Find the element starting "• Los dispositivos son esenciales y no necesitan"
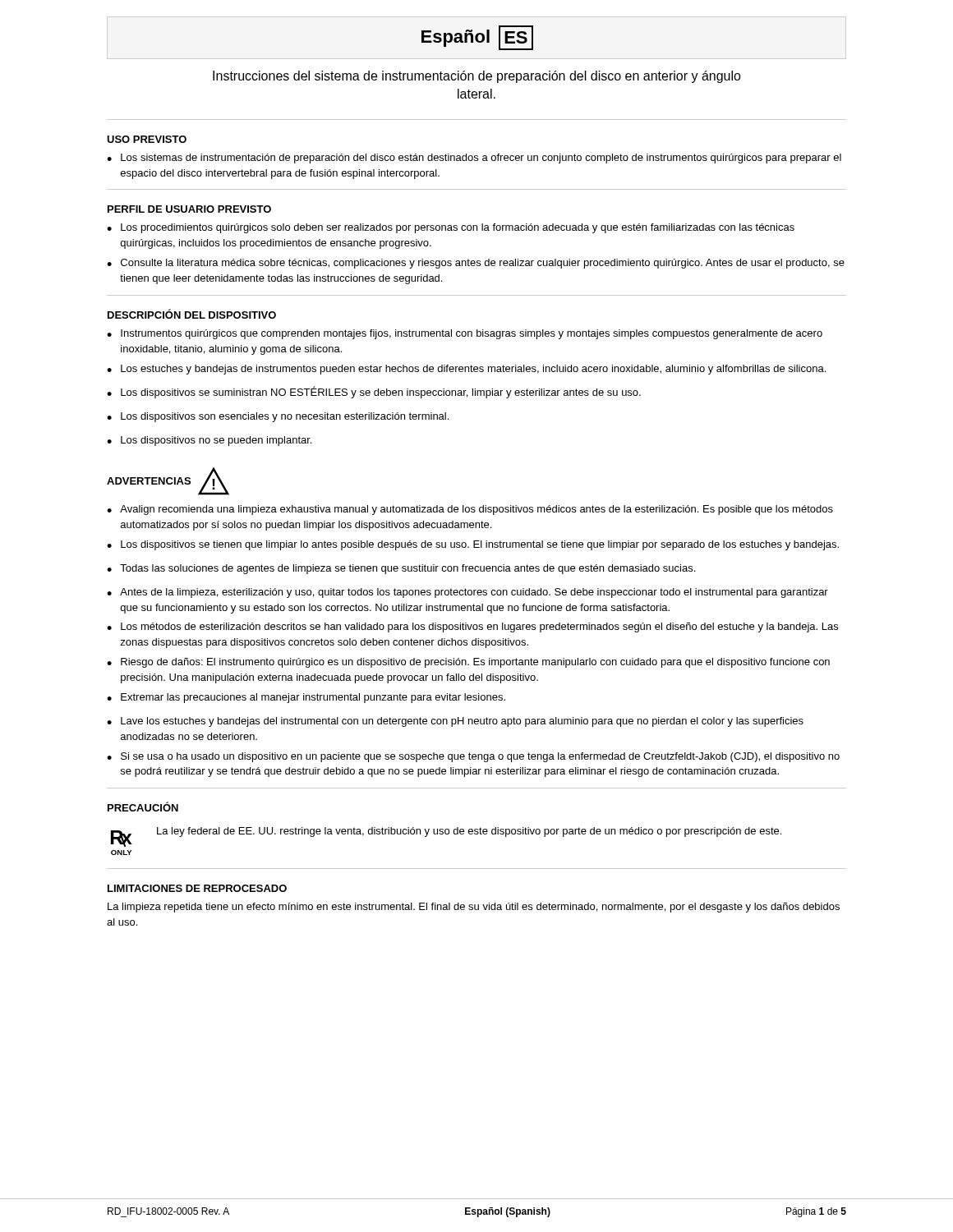 coord(278,417)
